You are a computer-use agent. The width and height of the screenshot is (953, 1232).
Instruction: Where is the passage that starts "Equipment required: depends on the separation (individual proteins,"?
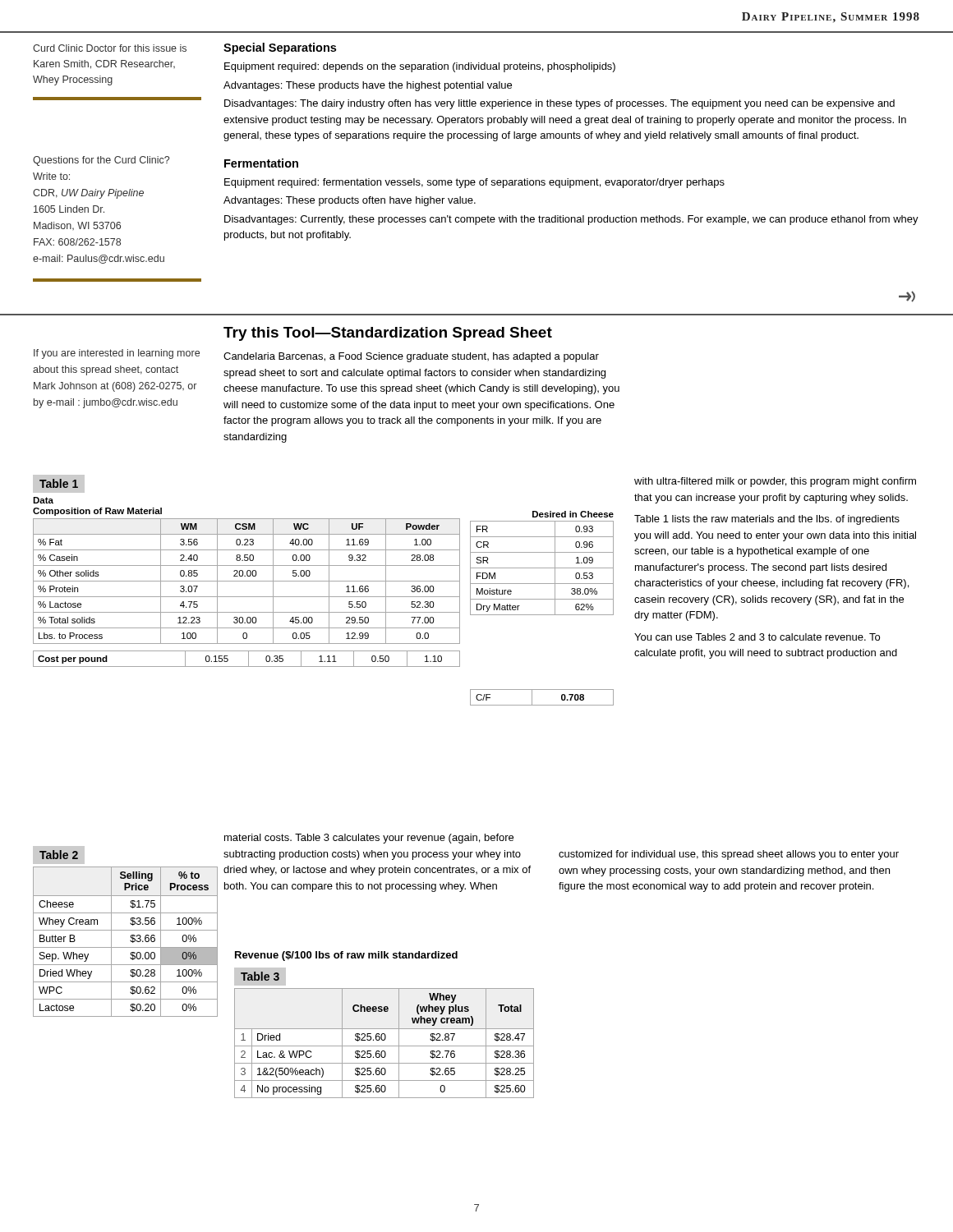click(571, 101)
